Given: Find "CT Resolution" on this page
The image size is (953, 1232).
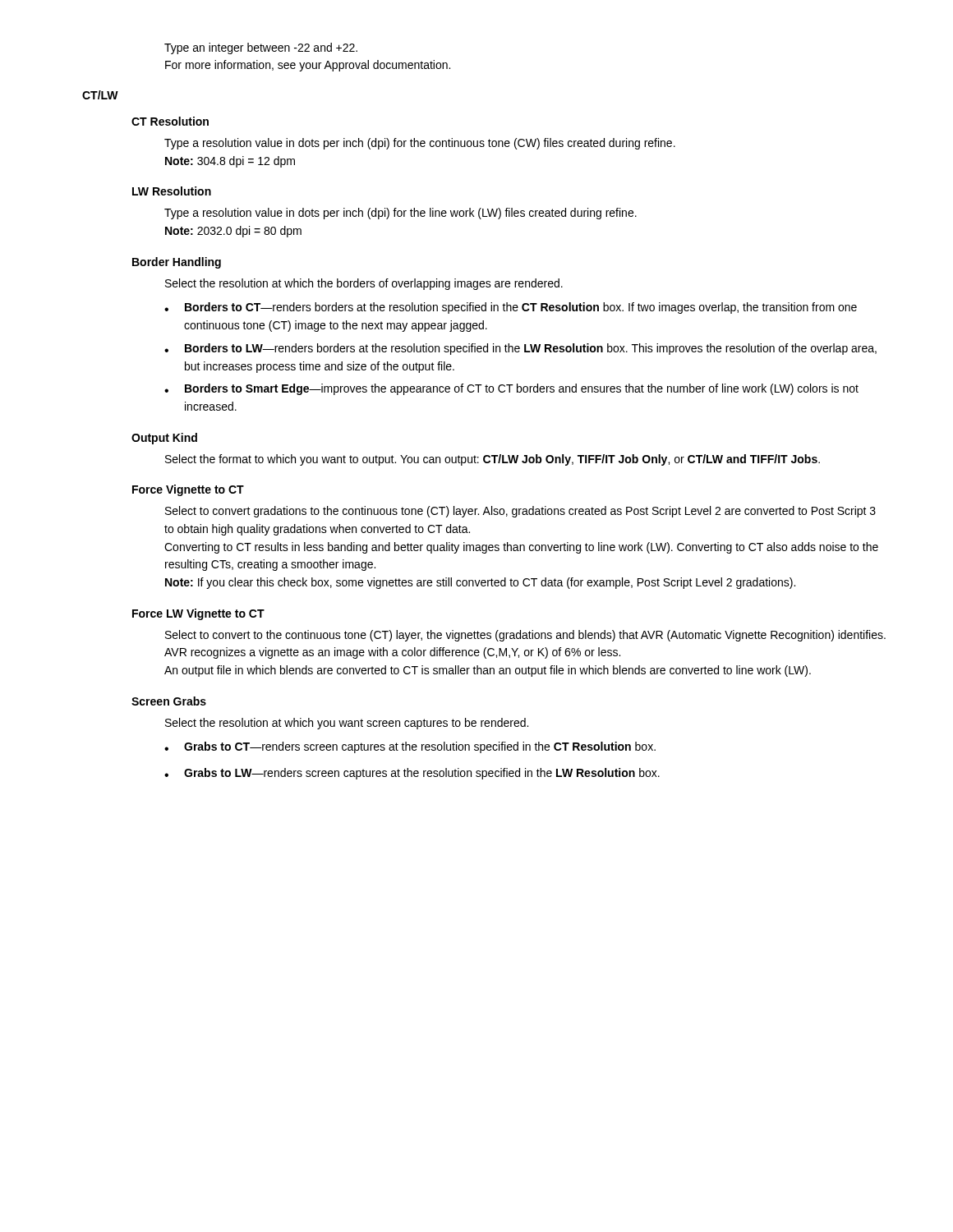Looking at the screenshot, I should click(x=170, y=122).
